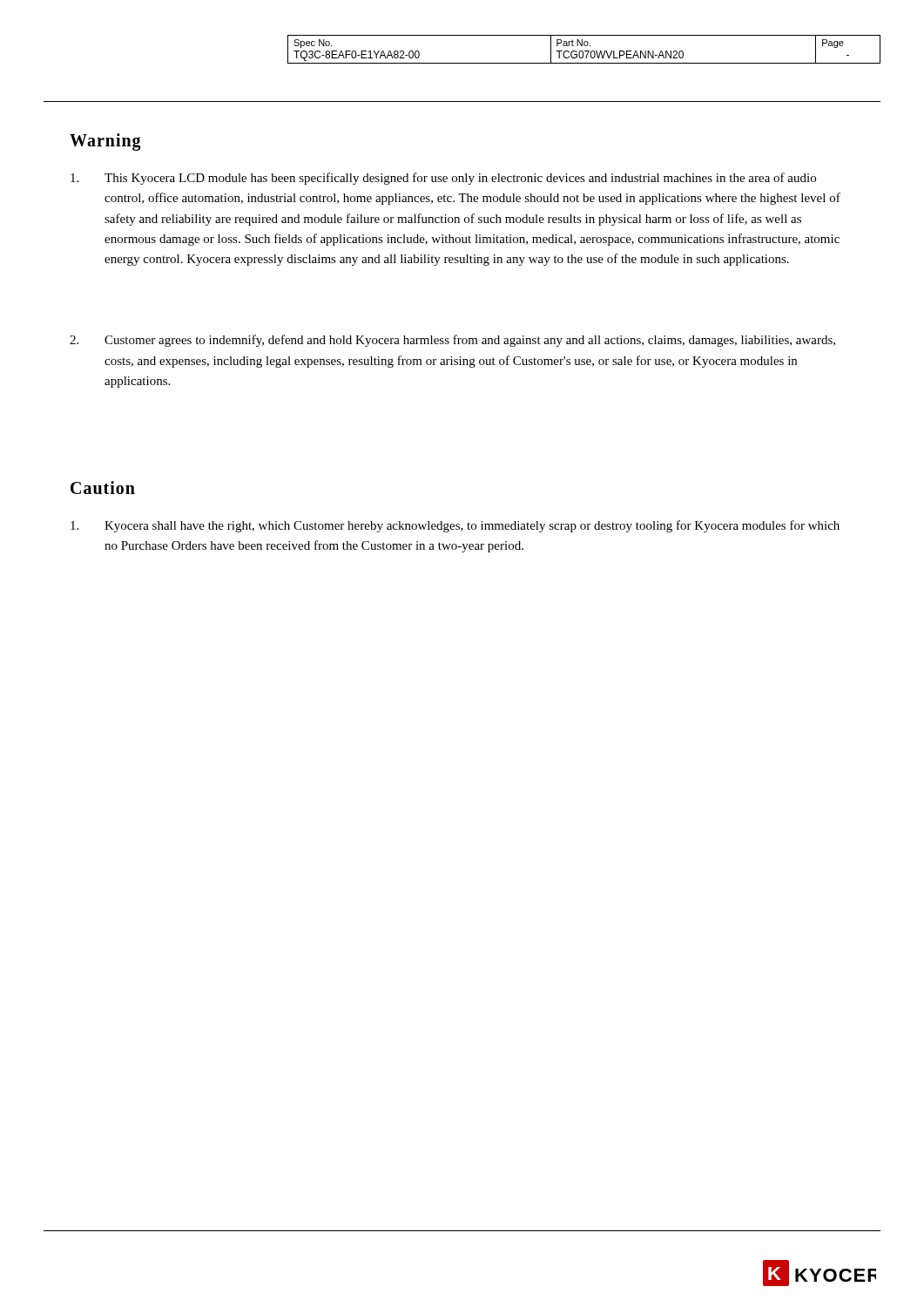Locate the table with the text "Part No."

584,49
